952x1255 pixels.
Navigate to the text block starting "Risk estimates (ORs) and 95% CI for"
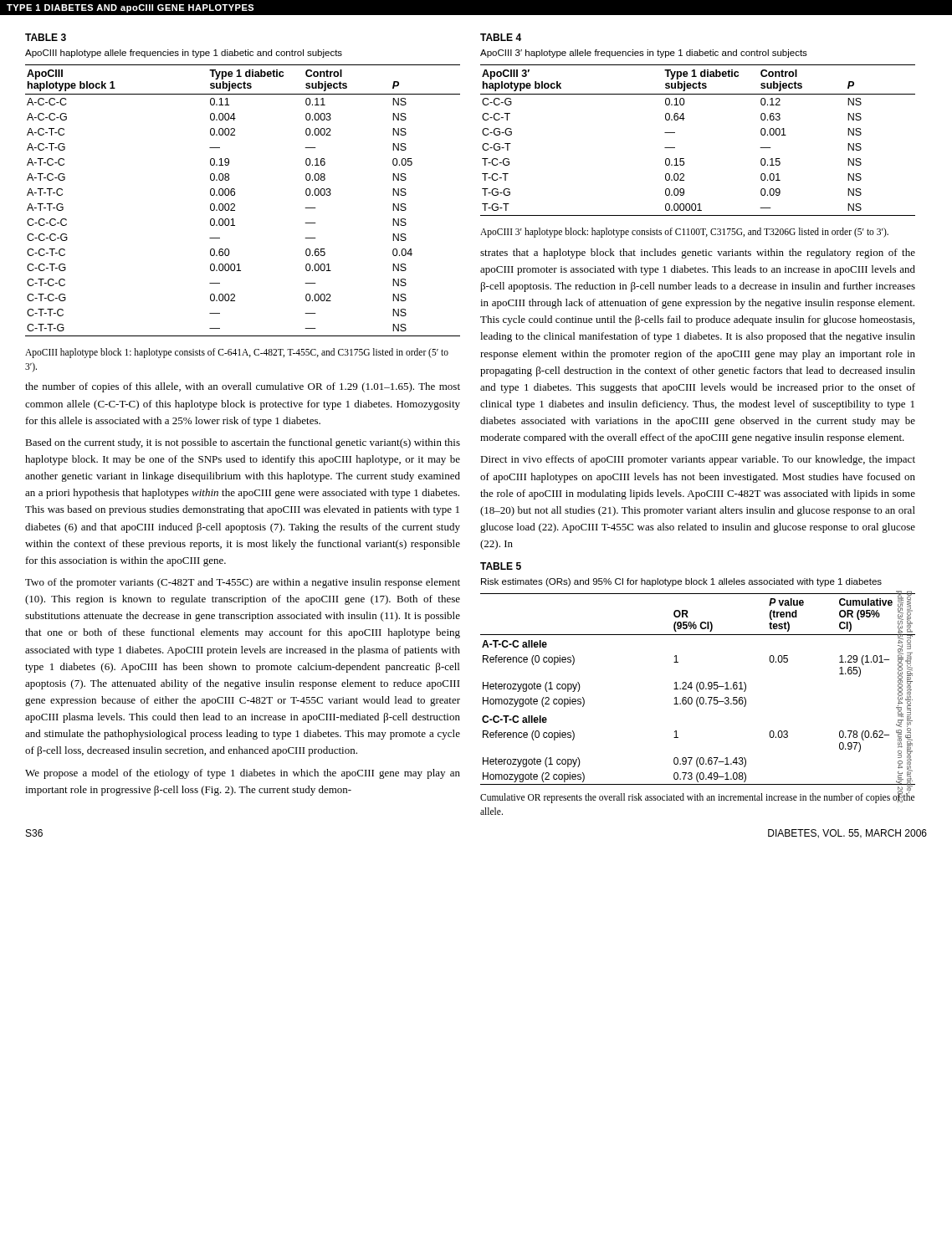681,582
